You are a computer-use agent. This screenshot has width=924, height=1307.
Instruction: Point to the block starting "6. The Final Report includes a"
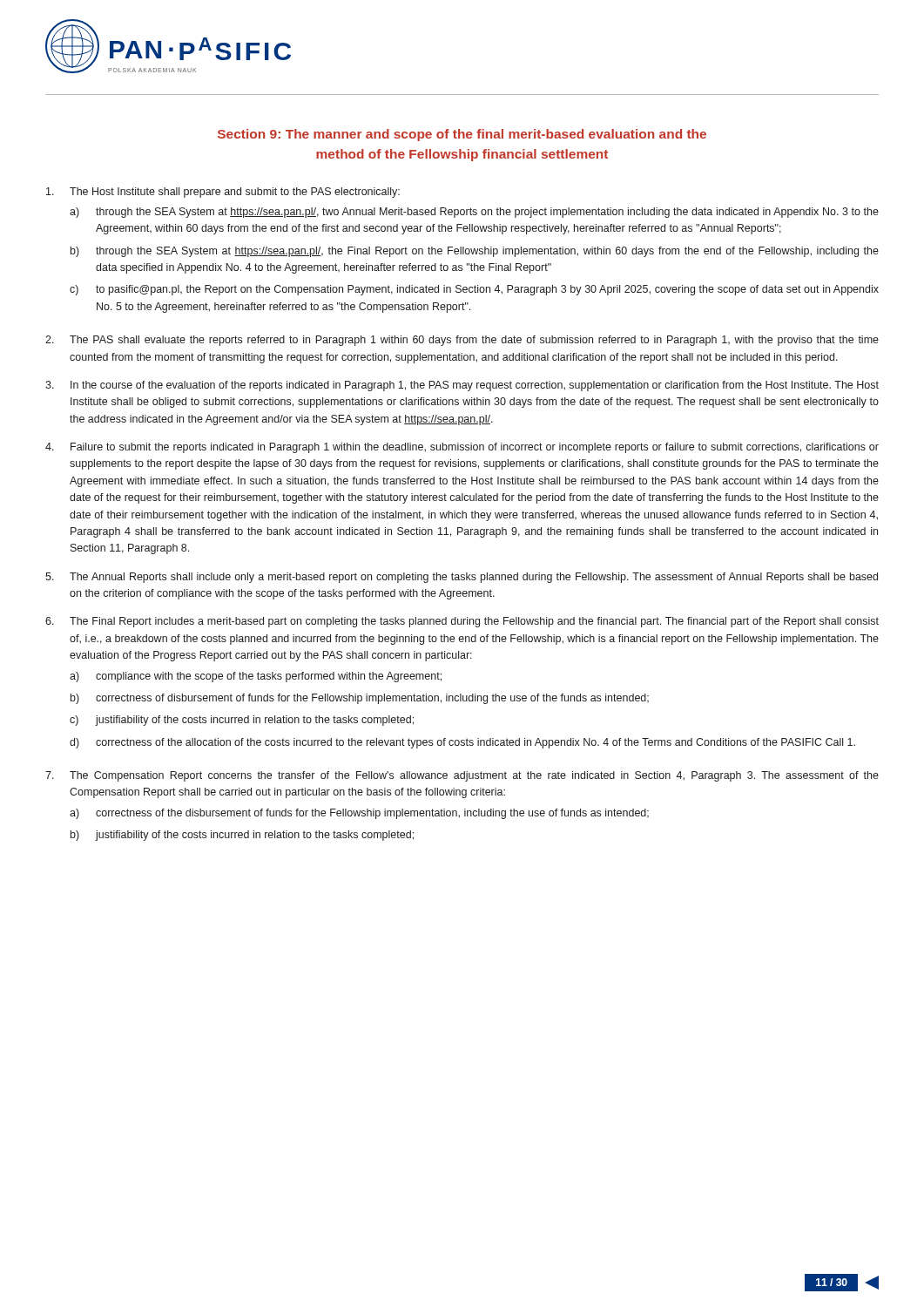click(x=462, y=685)
